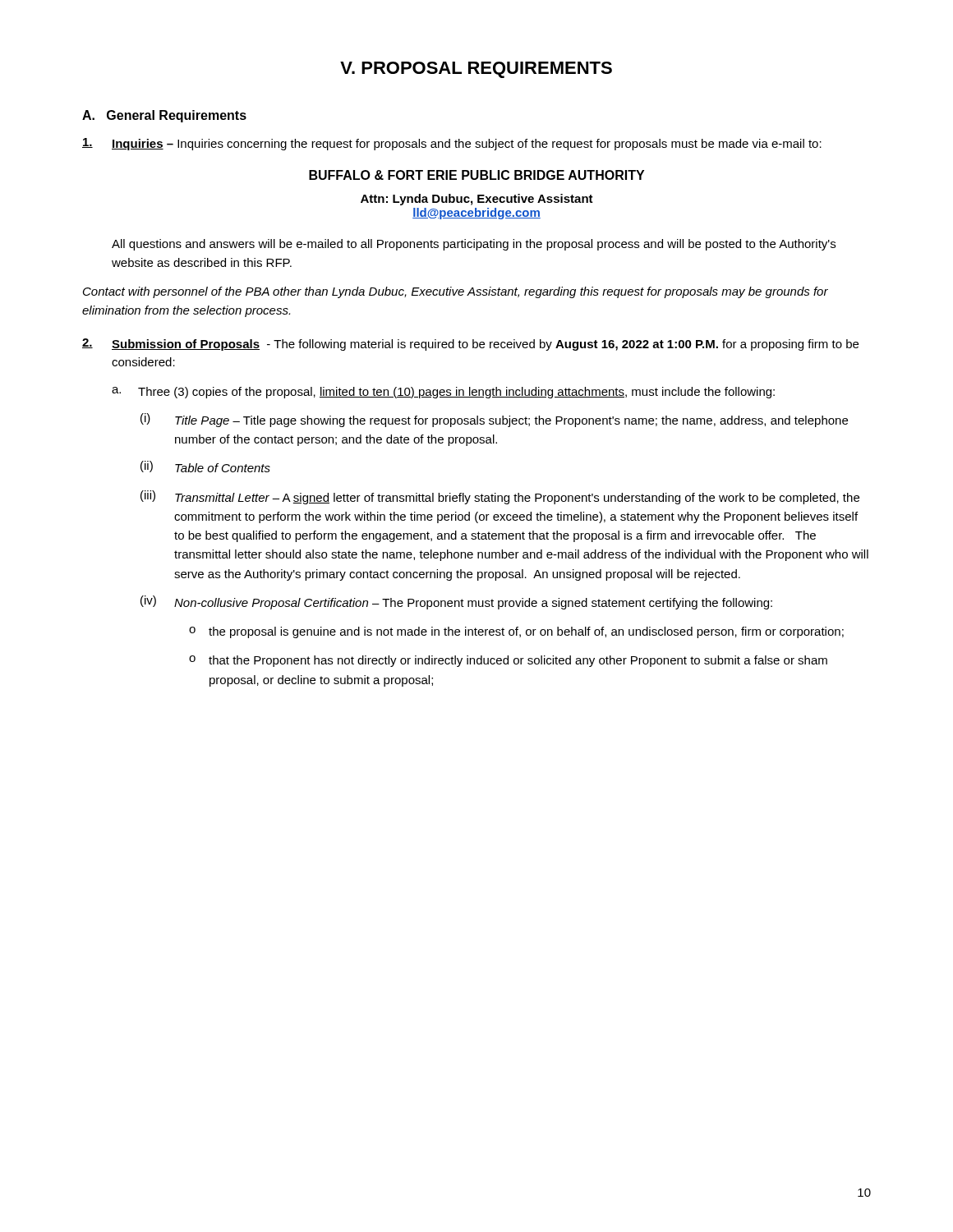The height and width of the screenshot is (1232, 953).
Task: Navigate to the text starting "(iii) Transmittal Letter – A signed letter"
Action: click(x=505, y=535)
